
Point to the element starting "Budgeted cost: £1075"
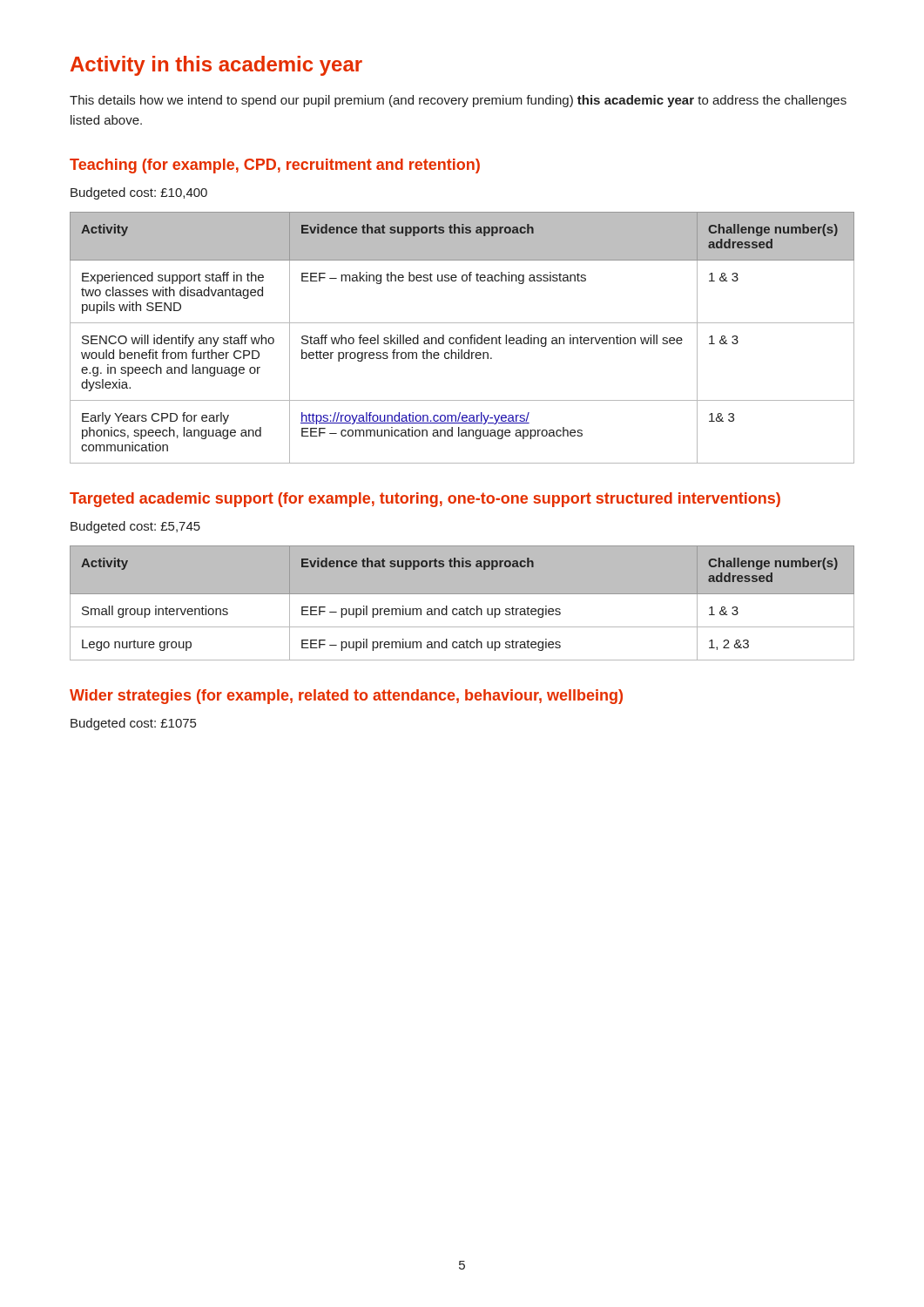(x=133, y=724)
